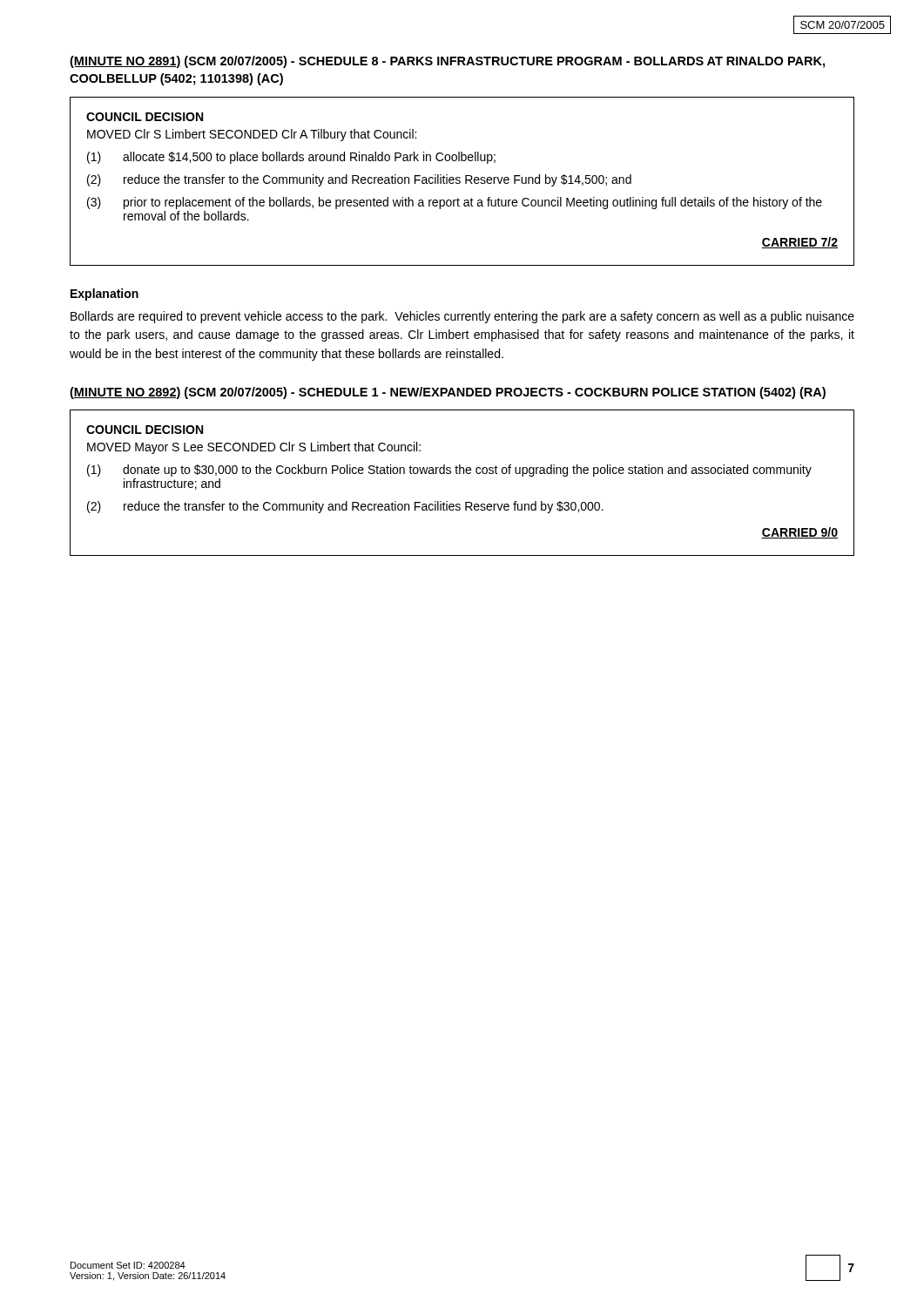Select the table that reads "COUNCIL DECISION MOVED Clr"
Image resolution: width=924 pixels, height=1307 pixels.
coord(462,181)
